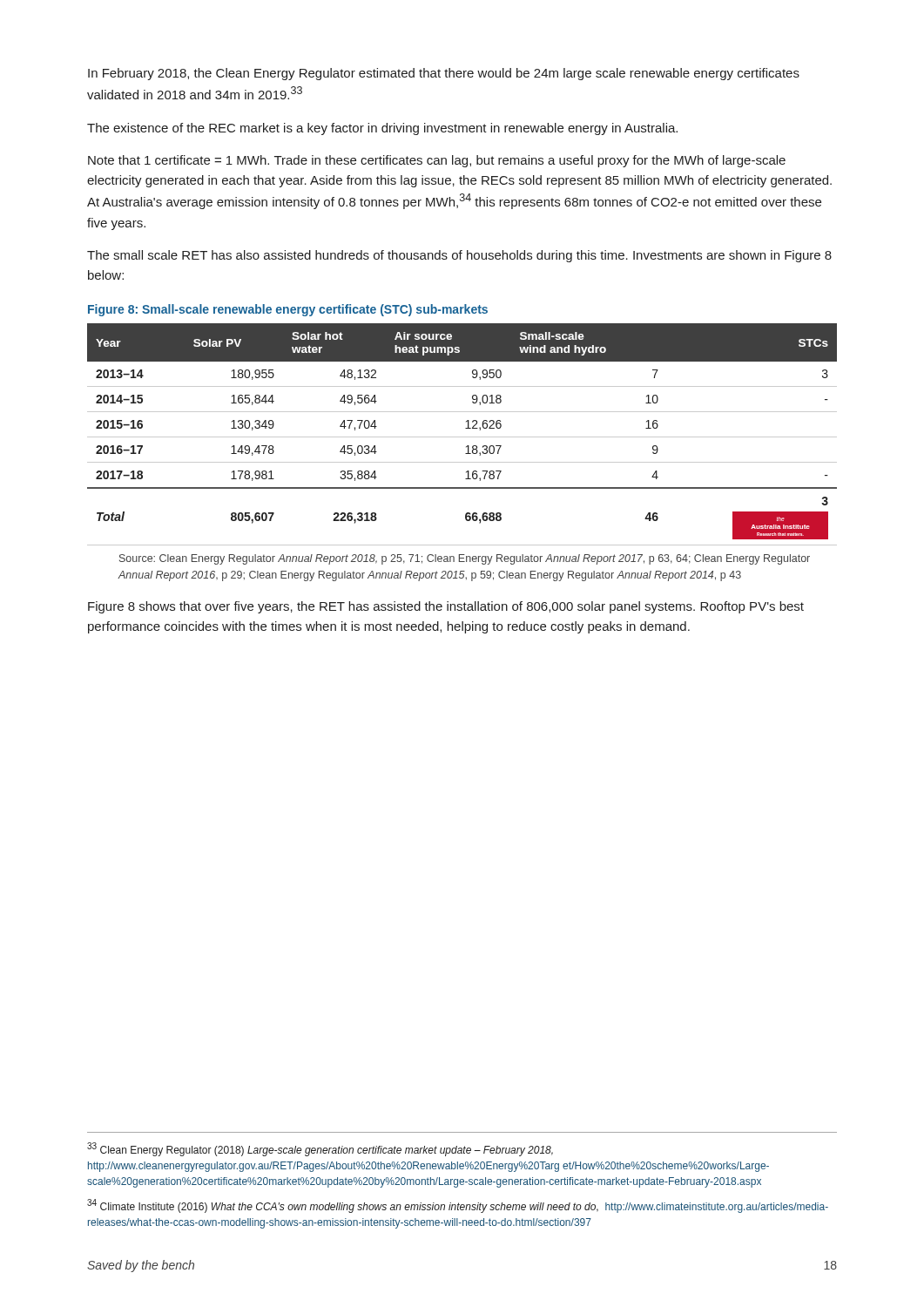
Task: Locate the caption with the text "Figure 8: Small-scale renewable energy certificate"
Action: point(288,310)
